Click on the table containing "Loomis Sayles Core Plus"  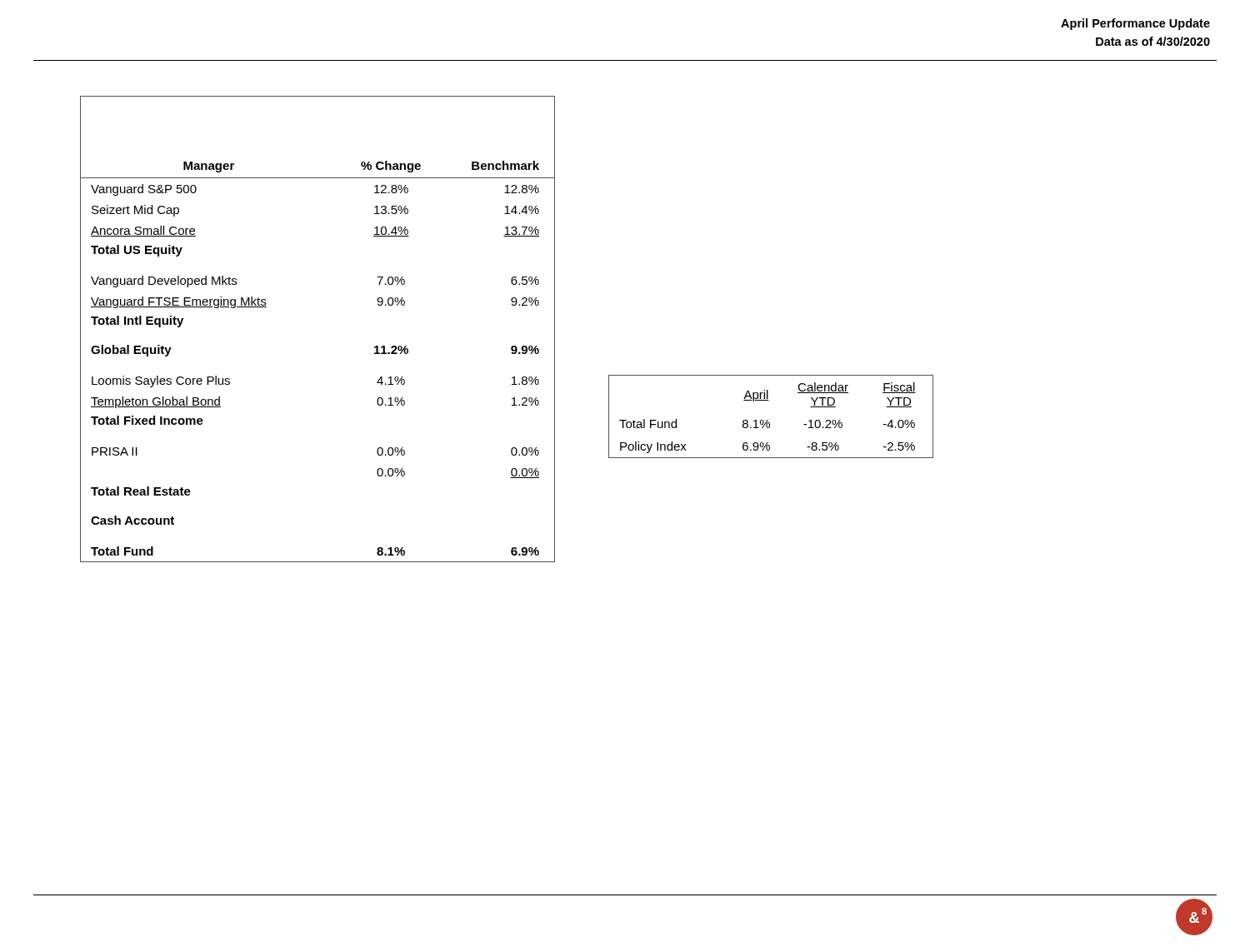coord(318,329)
